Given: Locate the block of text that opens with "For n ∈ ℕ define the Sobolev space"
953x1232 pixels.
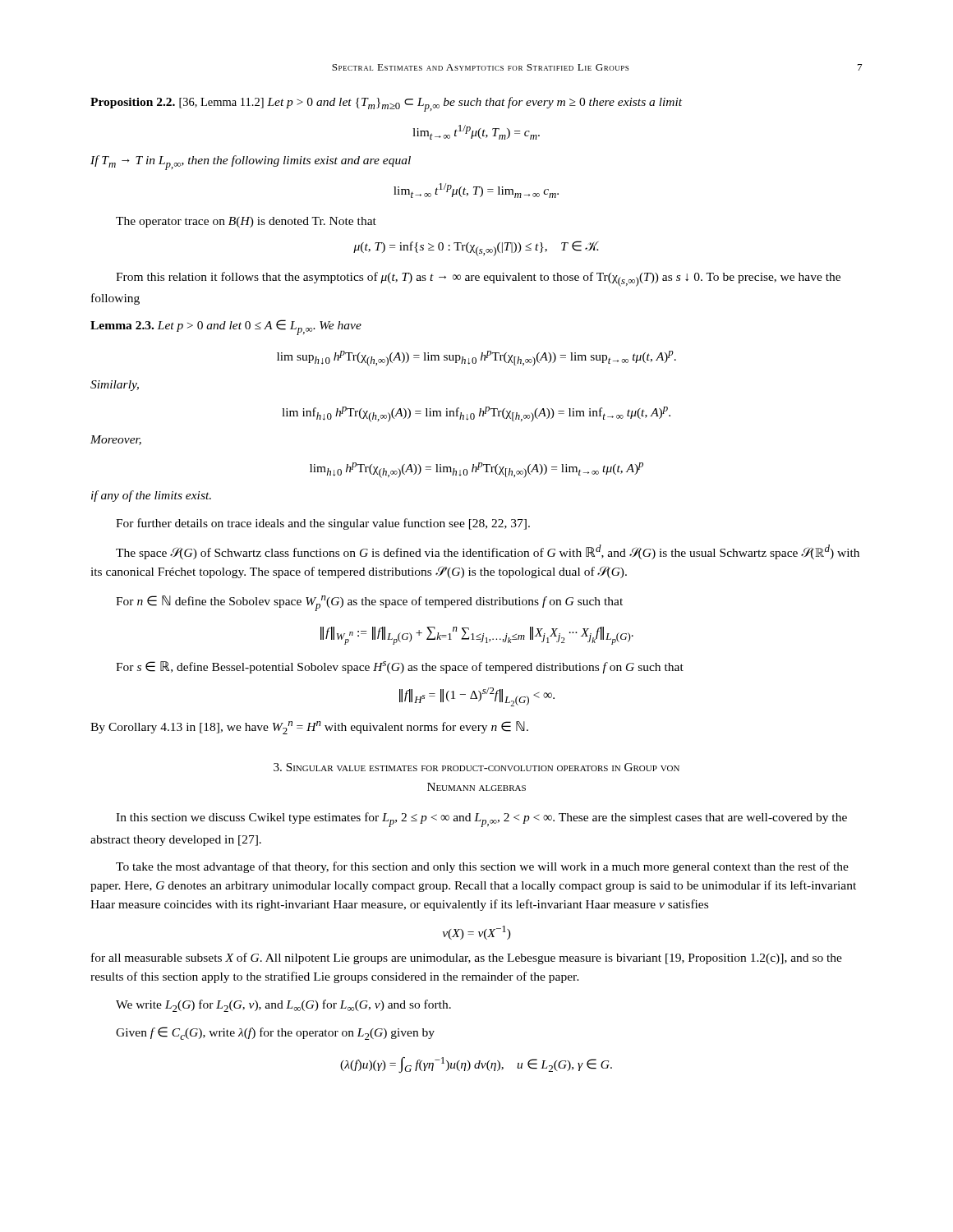Looking at the screenshot, I should tap(369, 603).
